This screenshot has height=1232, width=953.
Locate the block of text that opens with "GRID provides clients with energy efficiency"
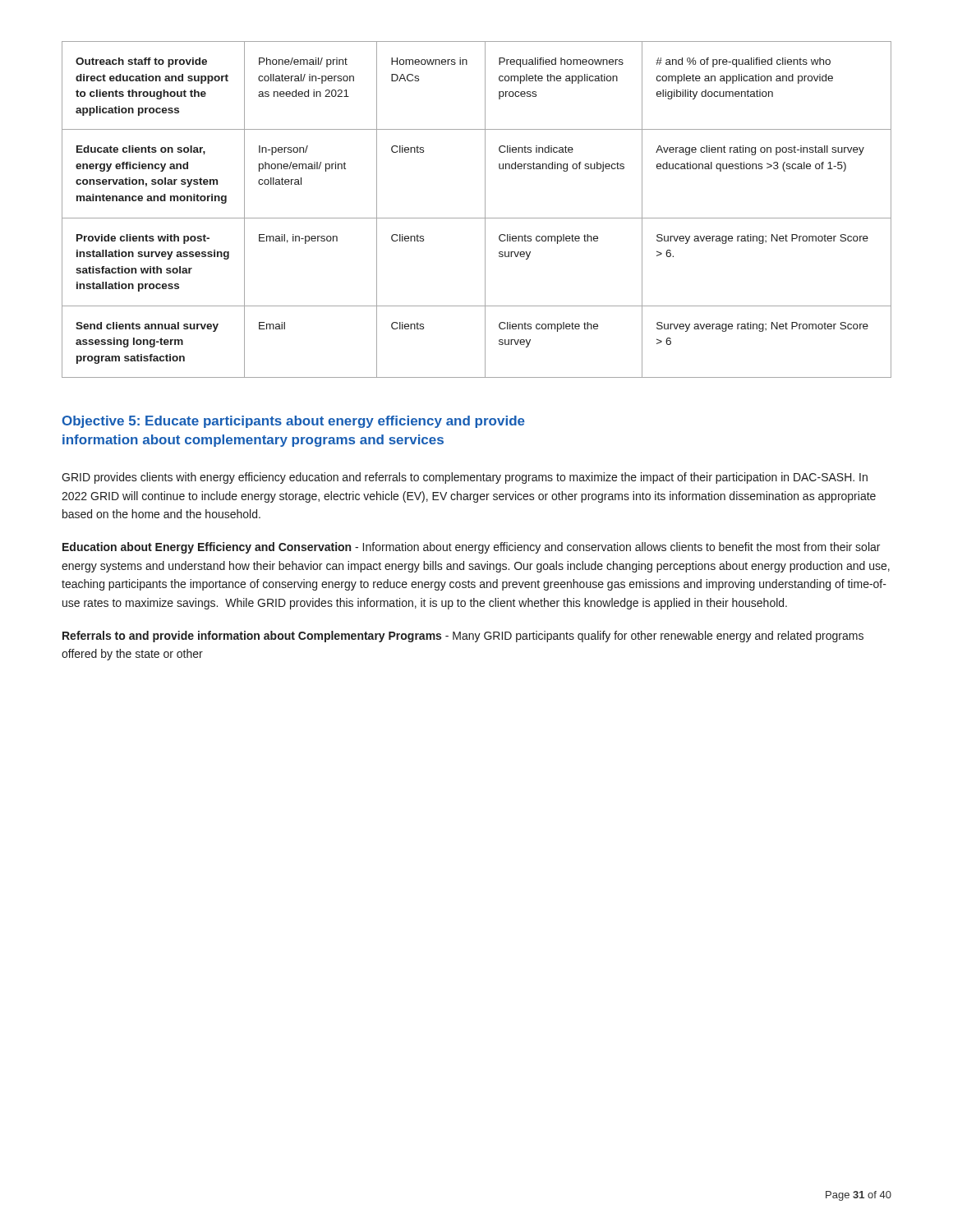469,496
